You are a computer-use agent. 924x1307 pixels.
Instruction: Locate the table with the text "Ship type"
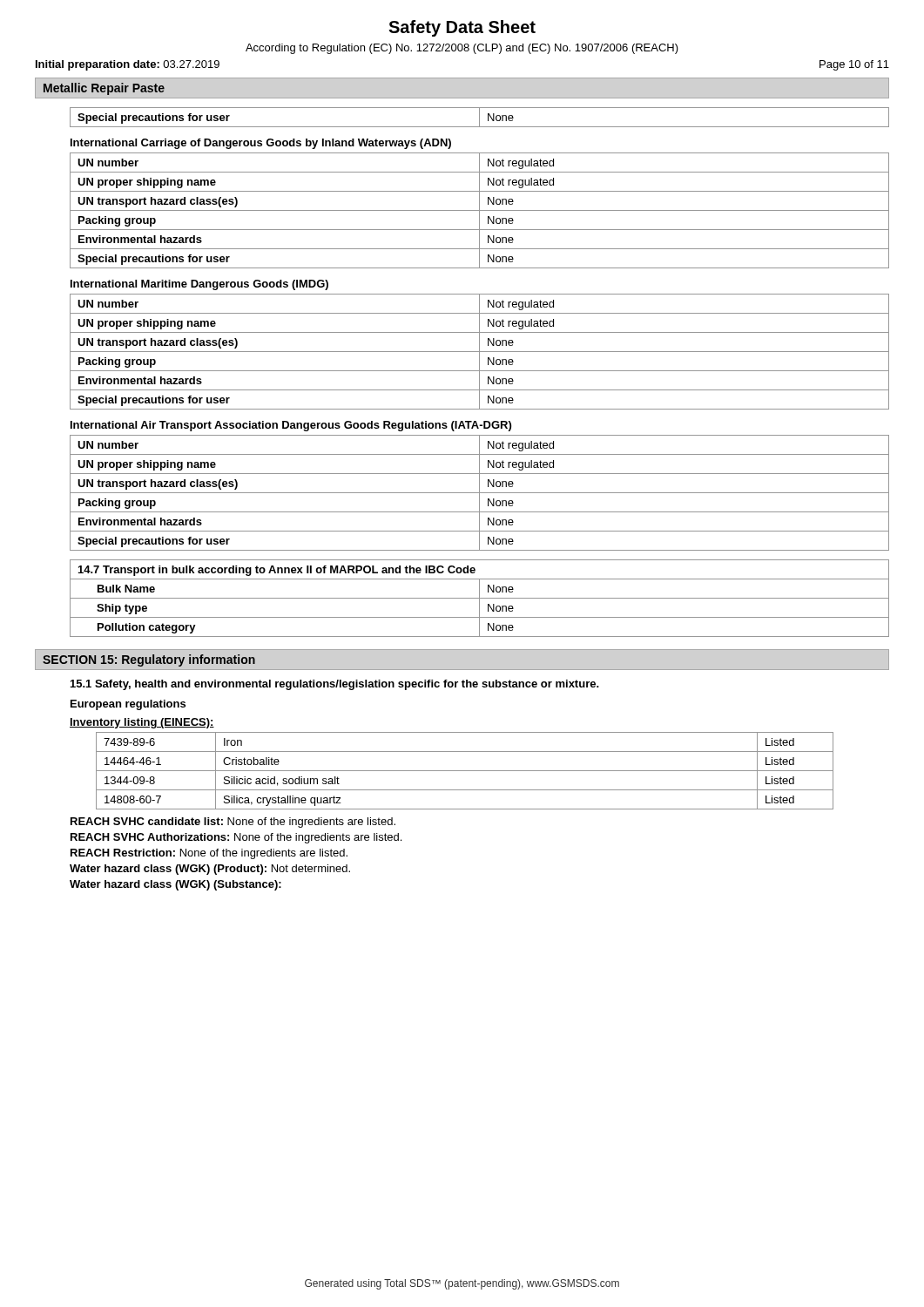point(479,598)
